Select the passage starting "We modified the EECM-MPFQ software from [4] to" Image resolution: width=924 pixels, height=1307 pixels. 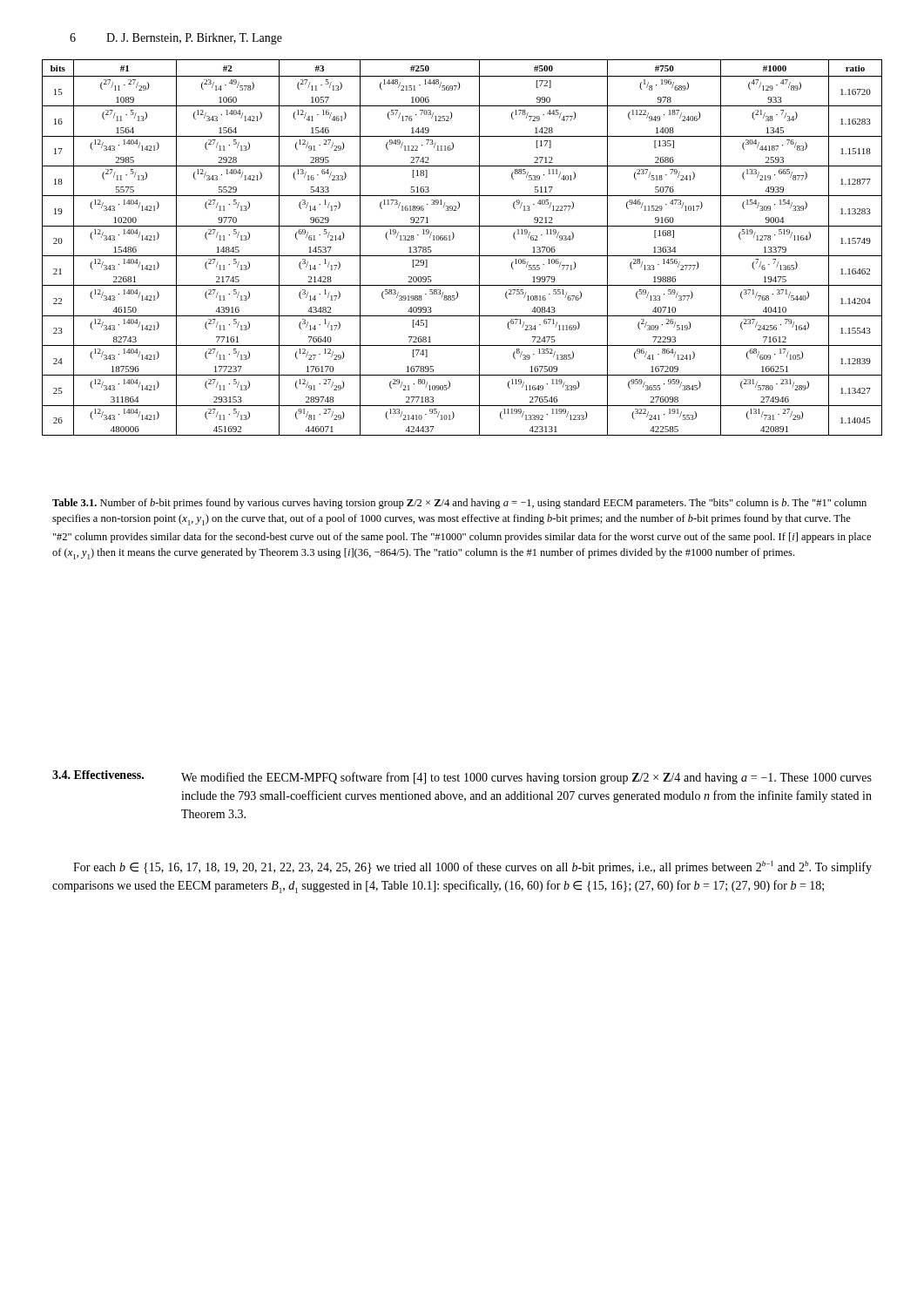pos(526,796)
